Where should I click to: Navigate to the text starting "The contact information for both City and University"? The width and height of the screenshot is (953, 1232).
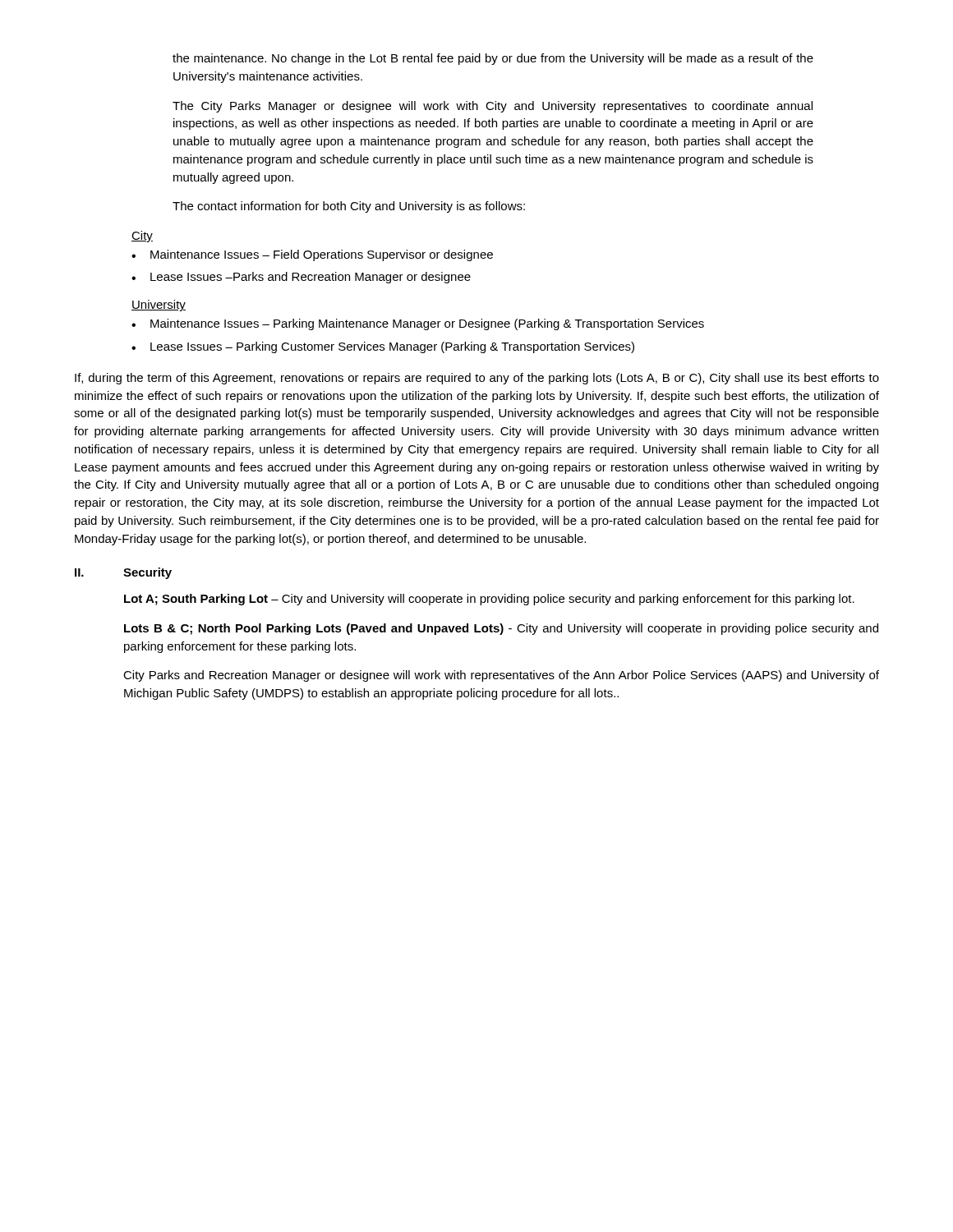pyautogui.click(x=349, y=206)
